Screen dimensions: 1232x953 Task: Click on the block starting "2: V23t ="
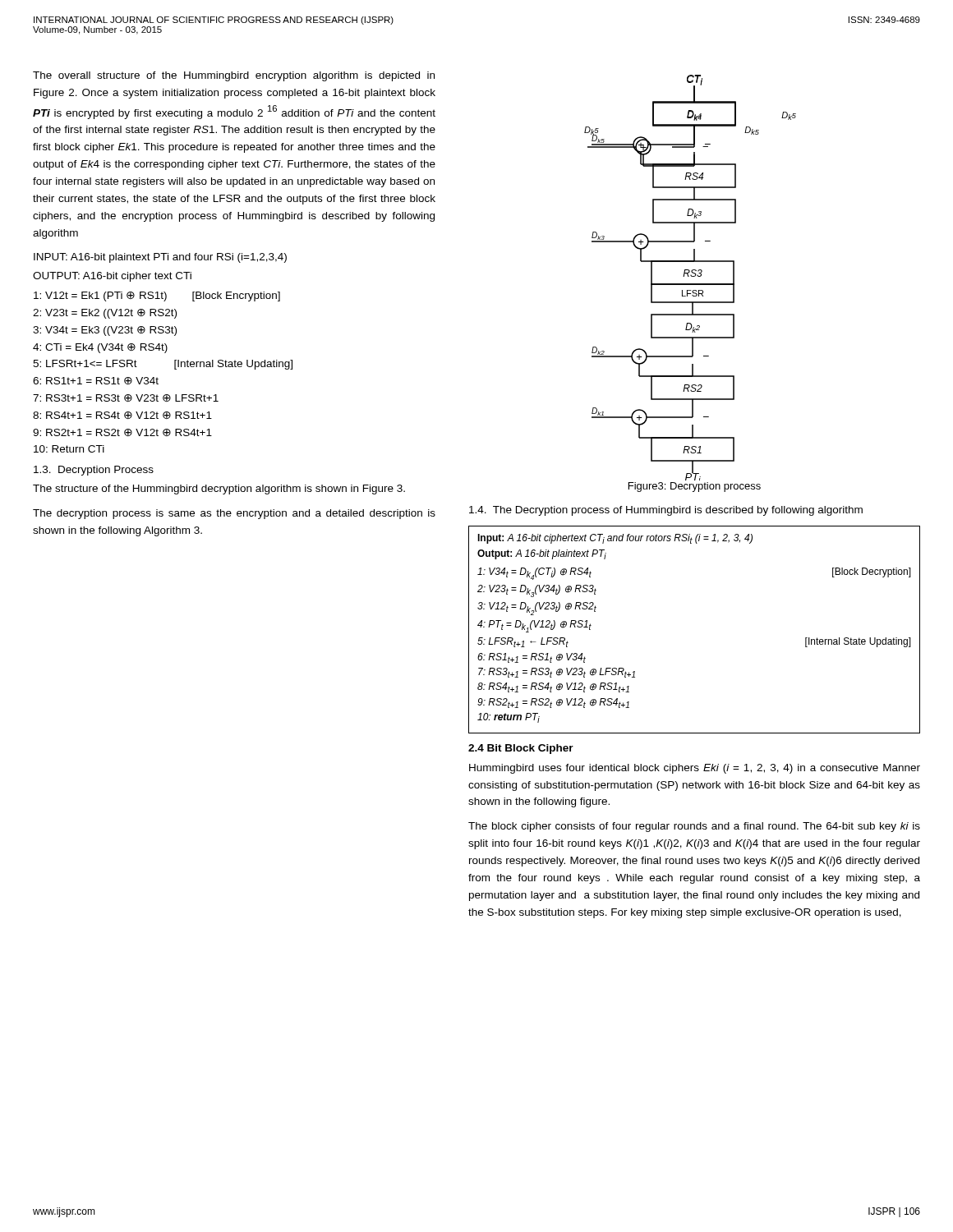[x=105, y=312]
